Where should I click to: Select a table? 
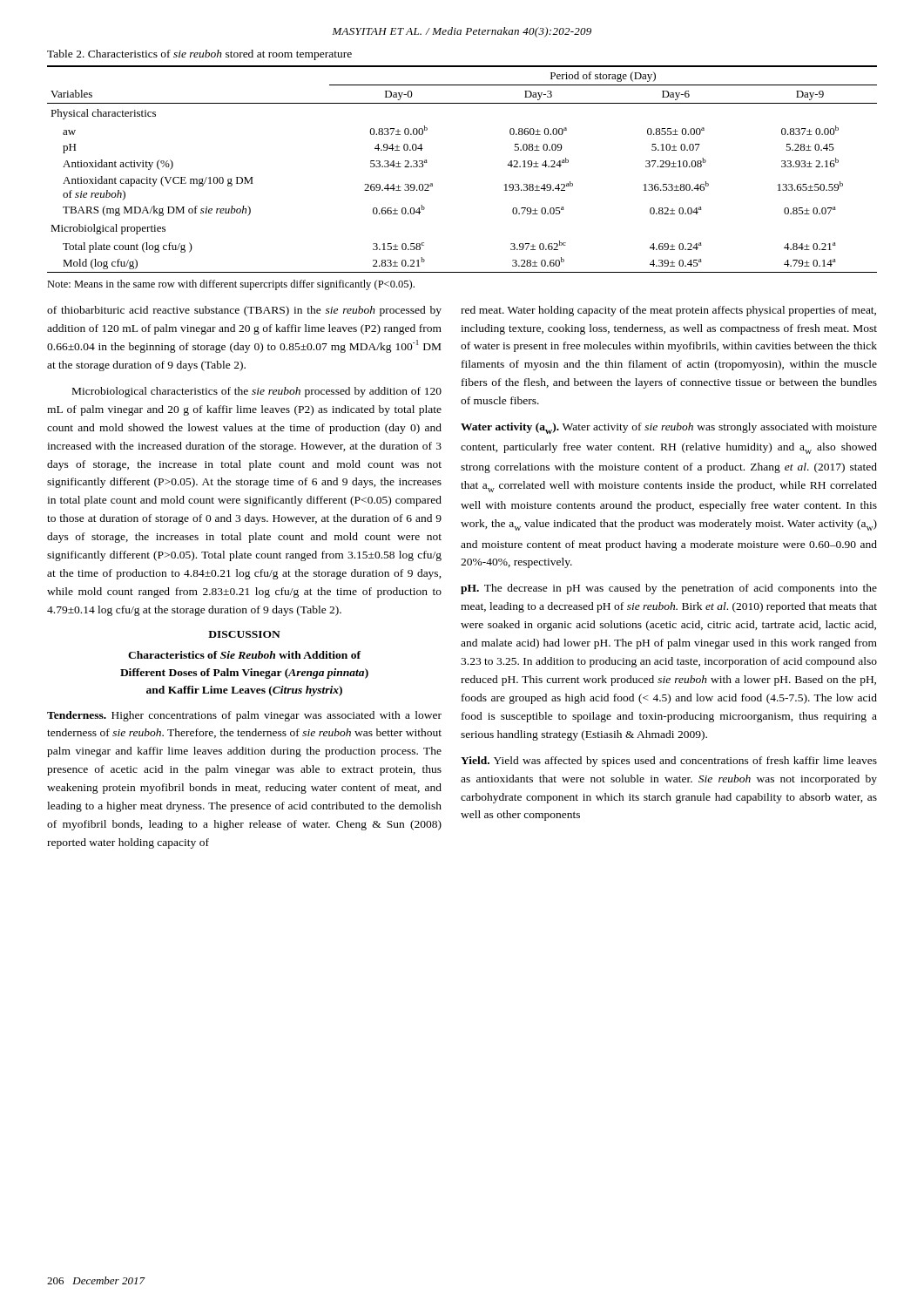click(462, 169)
